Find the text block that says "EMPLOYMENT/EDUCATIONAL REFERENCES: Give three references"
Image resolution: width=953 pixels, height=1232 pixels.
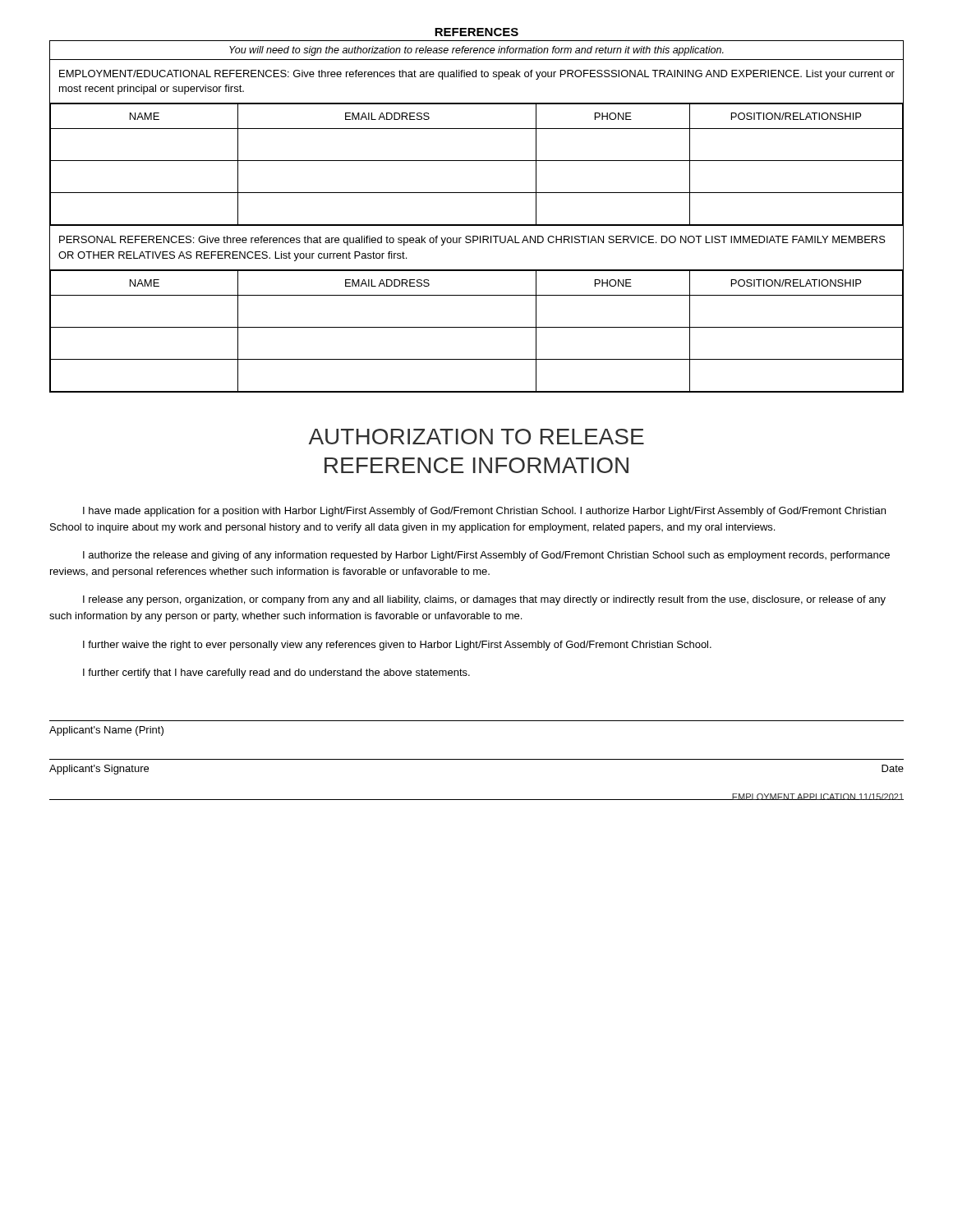tap(476, 81)
